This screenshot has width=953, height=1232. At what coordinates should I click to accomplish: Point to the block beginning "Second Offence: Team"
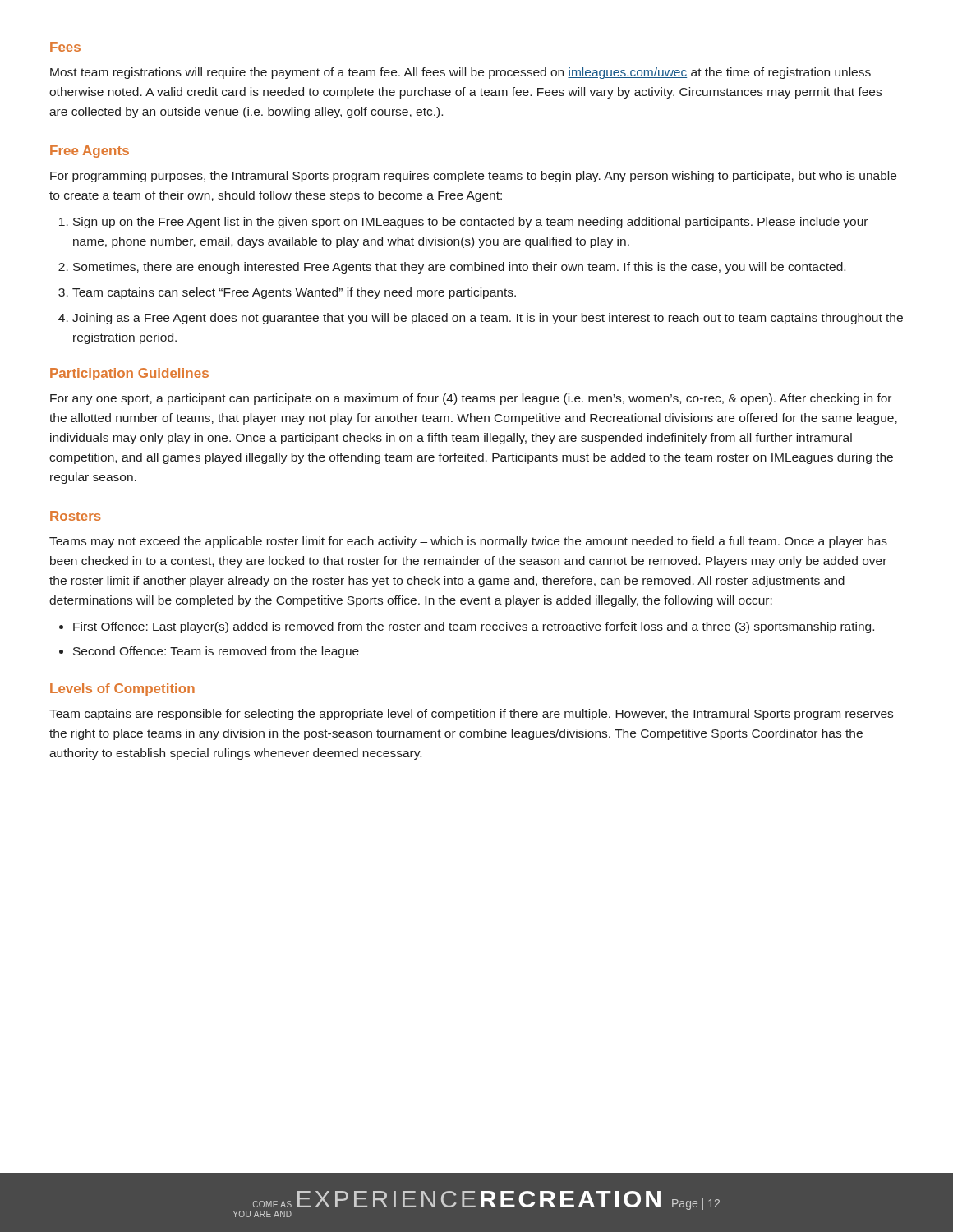[x=216, y=651]
